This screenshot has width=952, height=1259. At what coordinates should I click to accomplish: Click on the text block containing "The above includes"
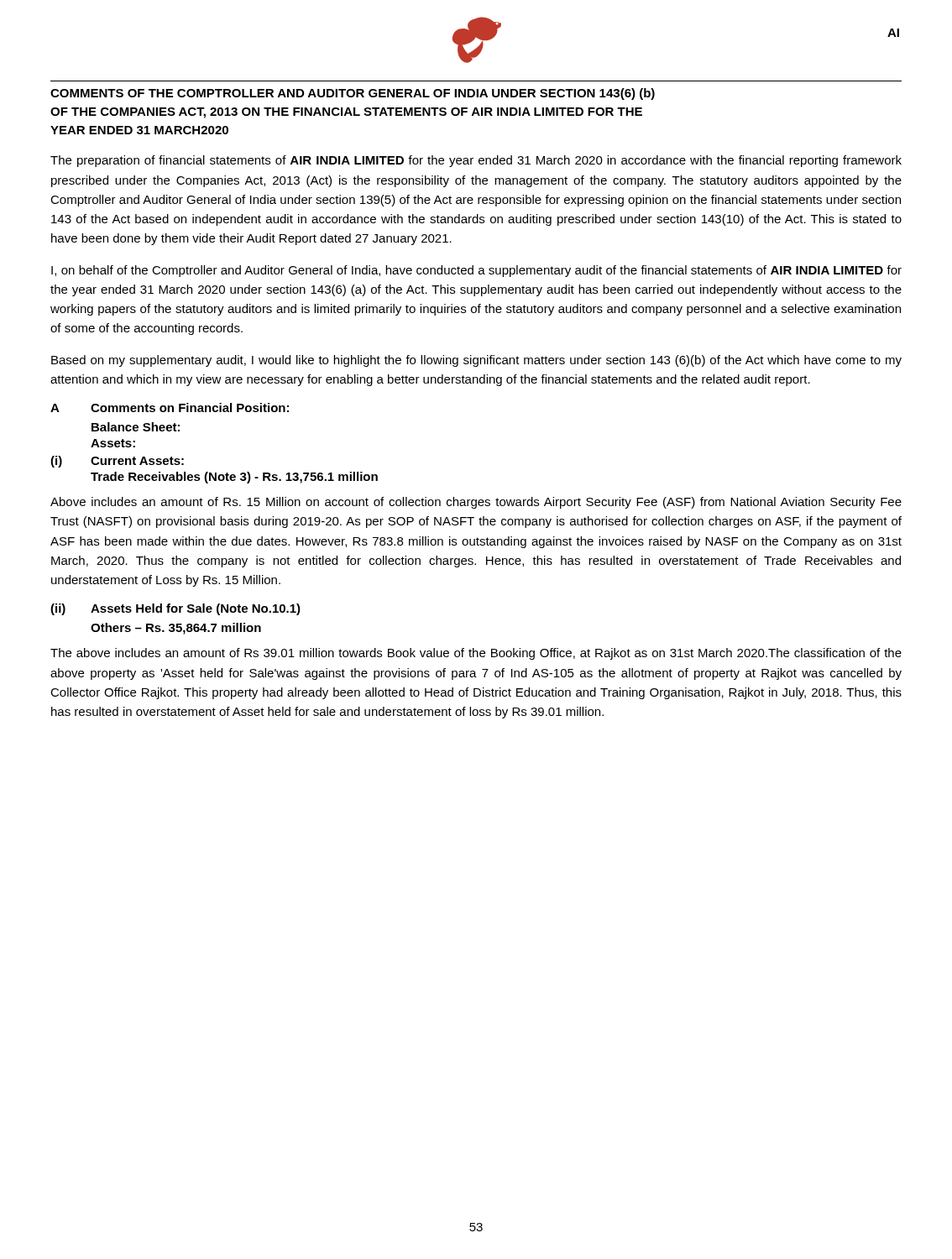[476, 682]
